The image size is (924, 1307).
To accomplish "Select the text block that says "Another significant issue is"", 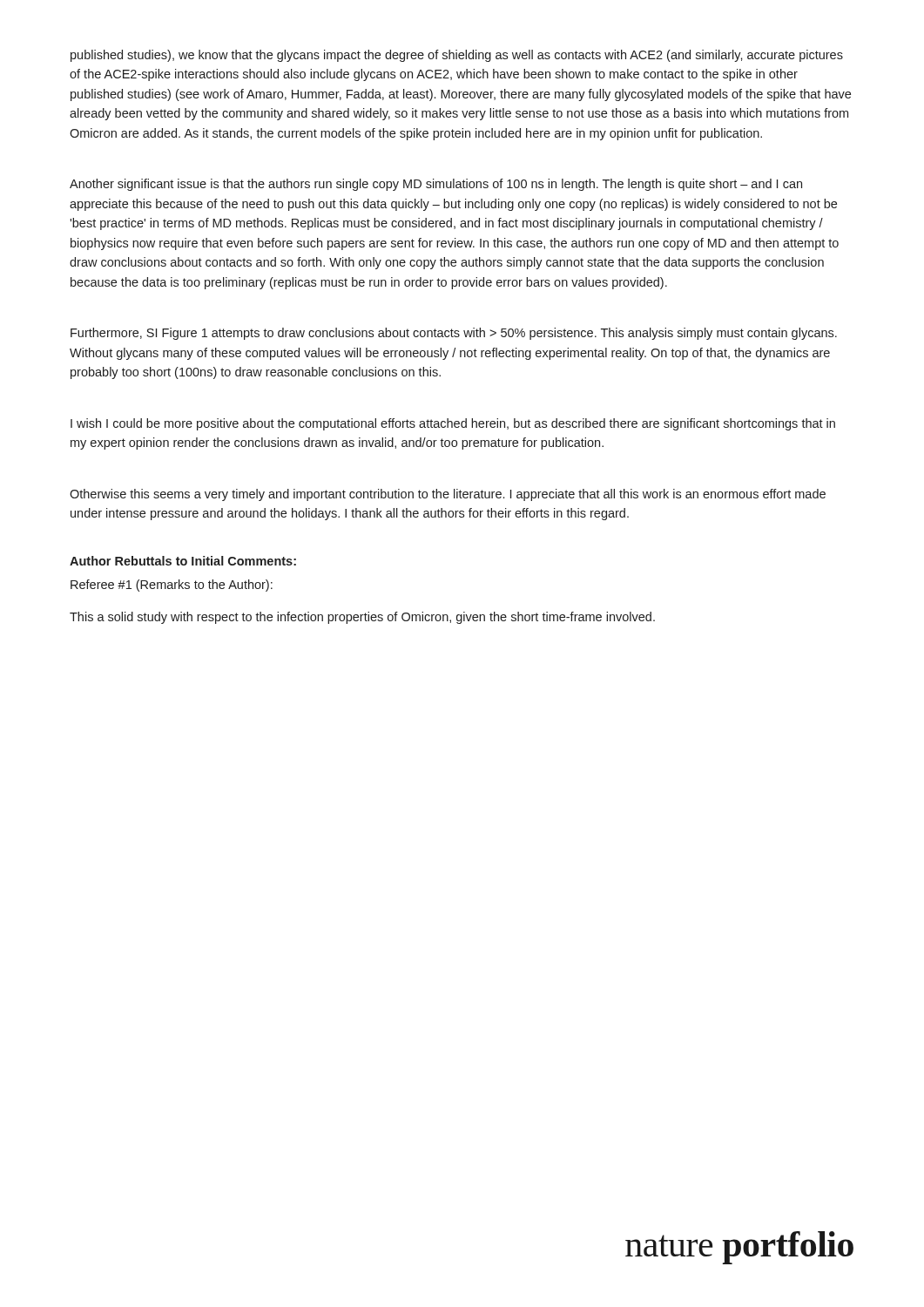I will (x=454, y=233).
